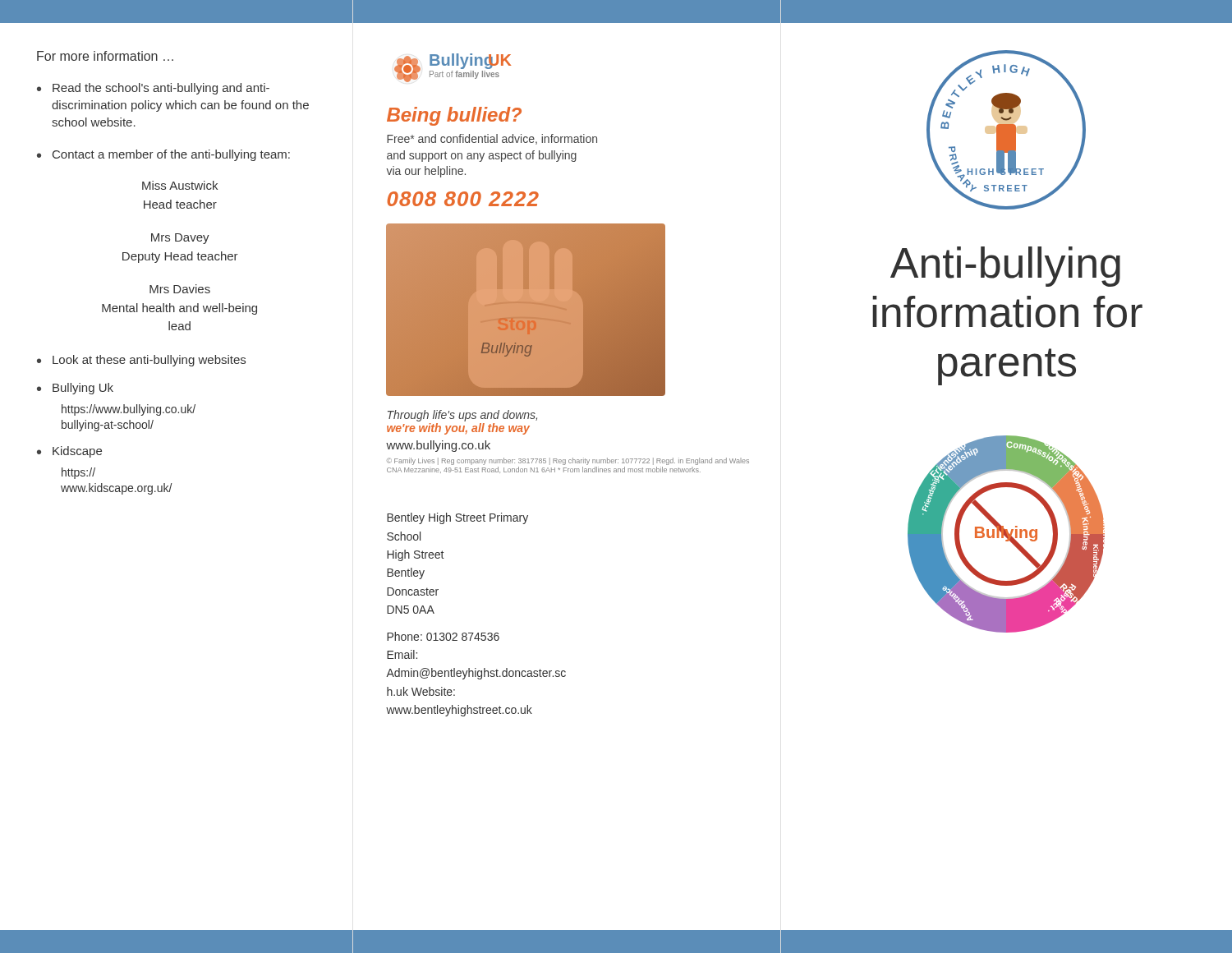Point to the element starting "Mrs Davies Mental health"
The image size is (1232, 953).
pos(180,307)
